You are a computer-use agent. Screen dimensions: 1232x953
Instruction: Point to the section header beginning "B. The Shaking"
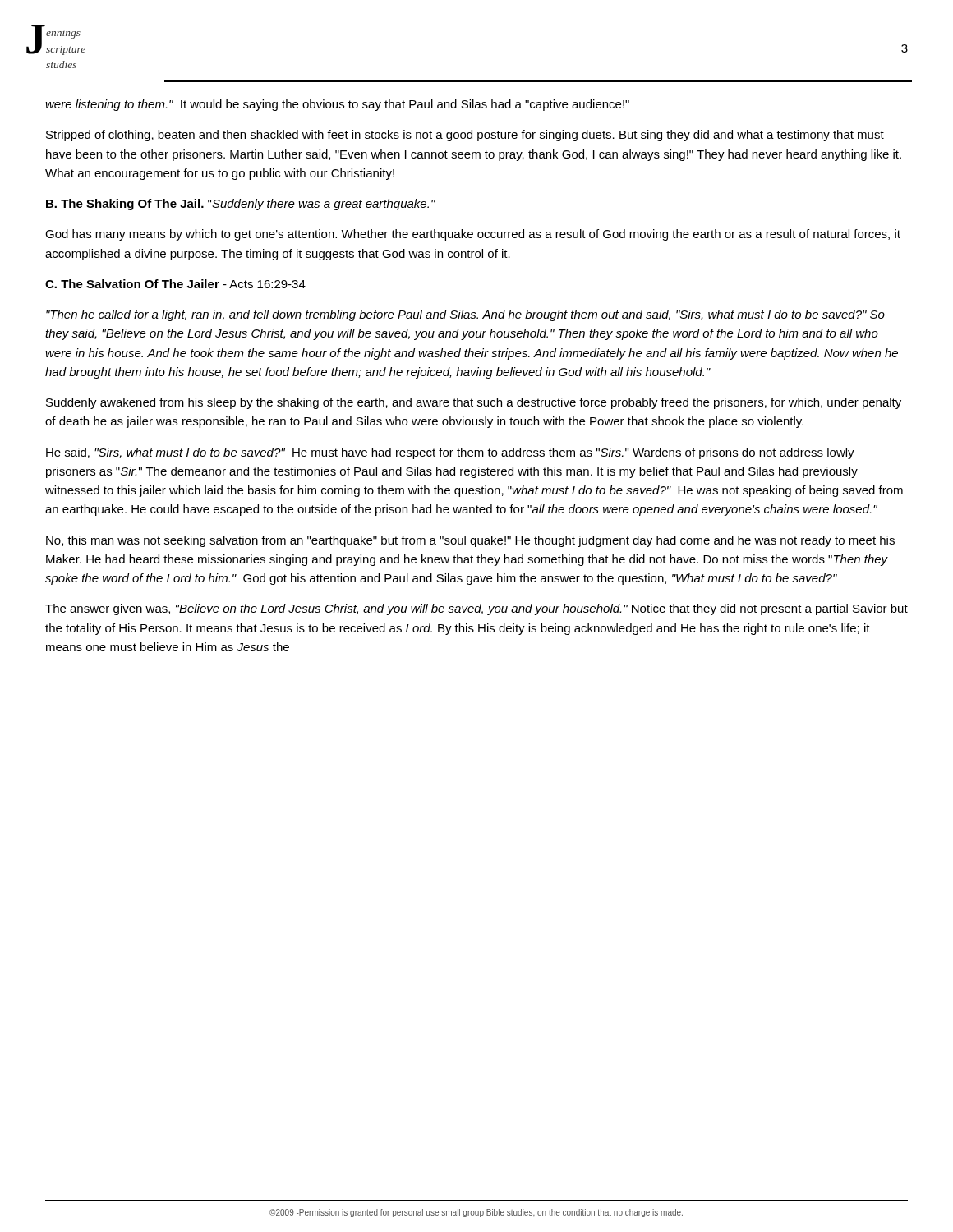tap(241, 205)
